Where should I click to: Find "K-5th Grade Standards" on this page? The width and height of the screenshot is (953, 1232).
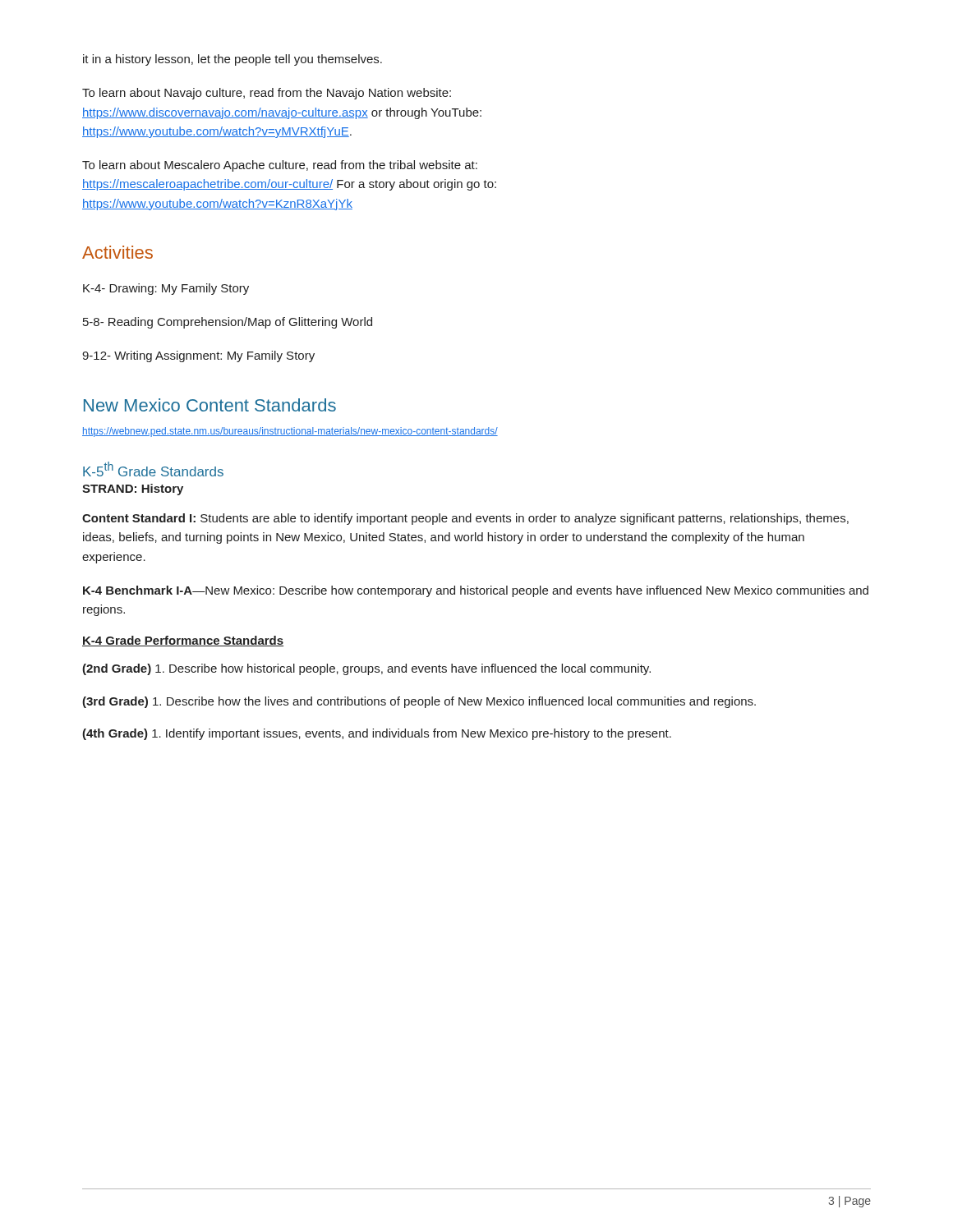[153, 469]
